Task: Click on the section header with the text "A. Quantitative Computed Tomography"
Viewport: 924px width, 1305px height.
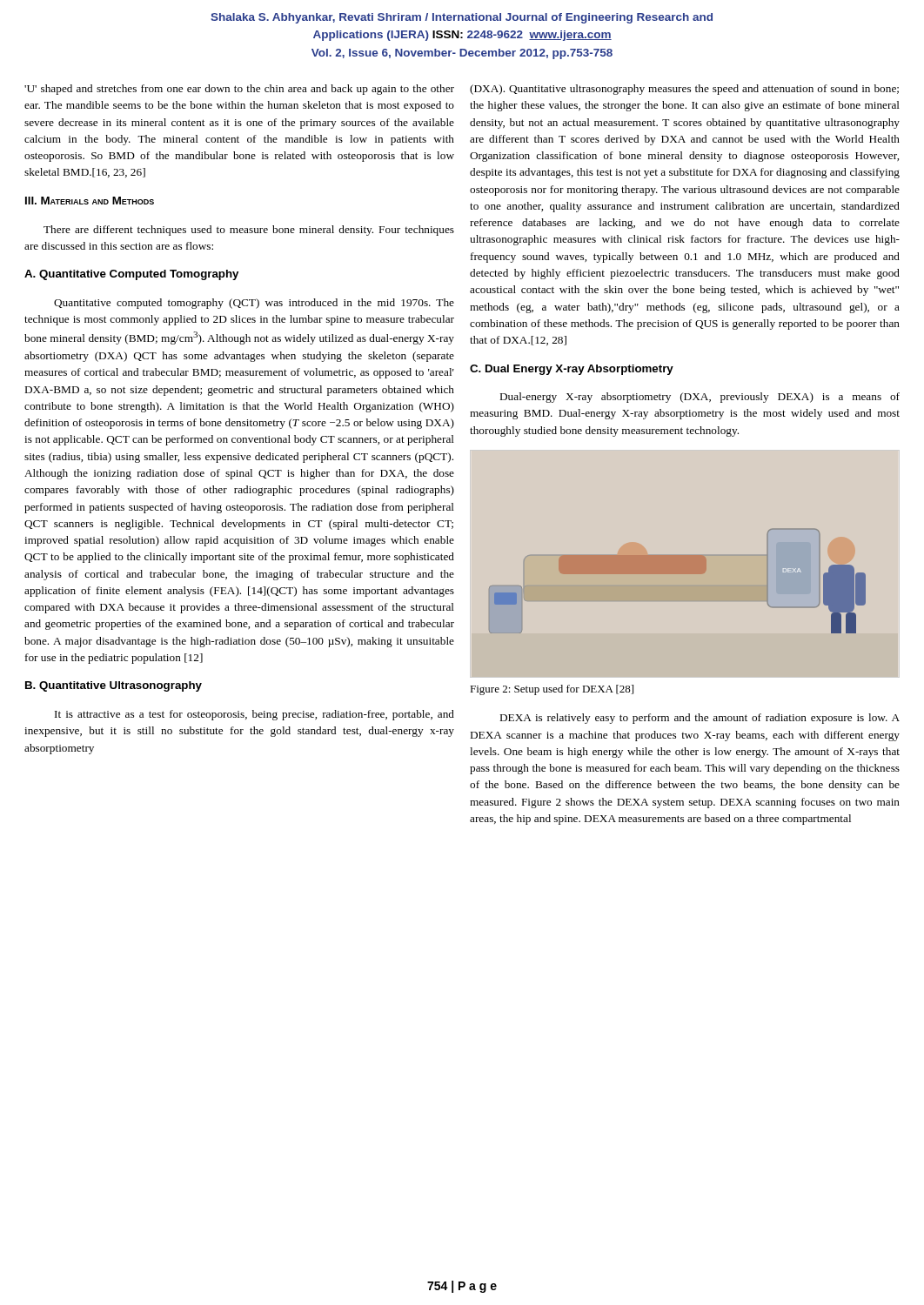Action: pos(132,274)
